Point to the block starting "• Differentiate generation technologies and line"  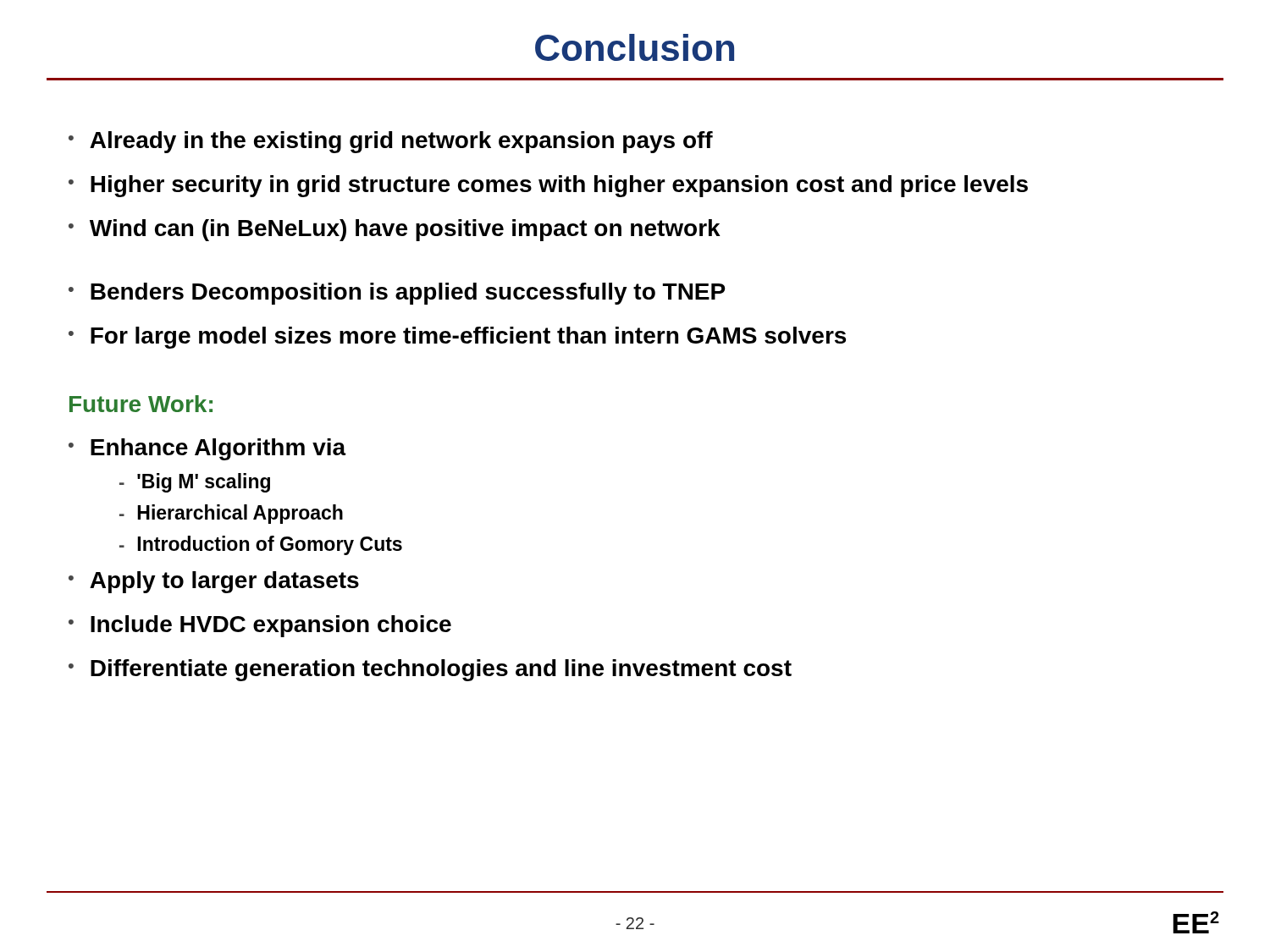pos(430,668)
